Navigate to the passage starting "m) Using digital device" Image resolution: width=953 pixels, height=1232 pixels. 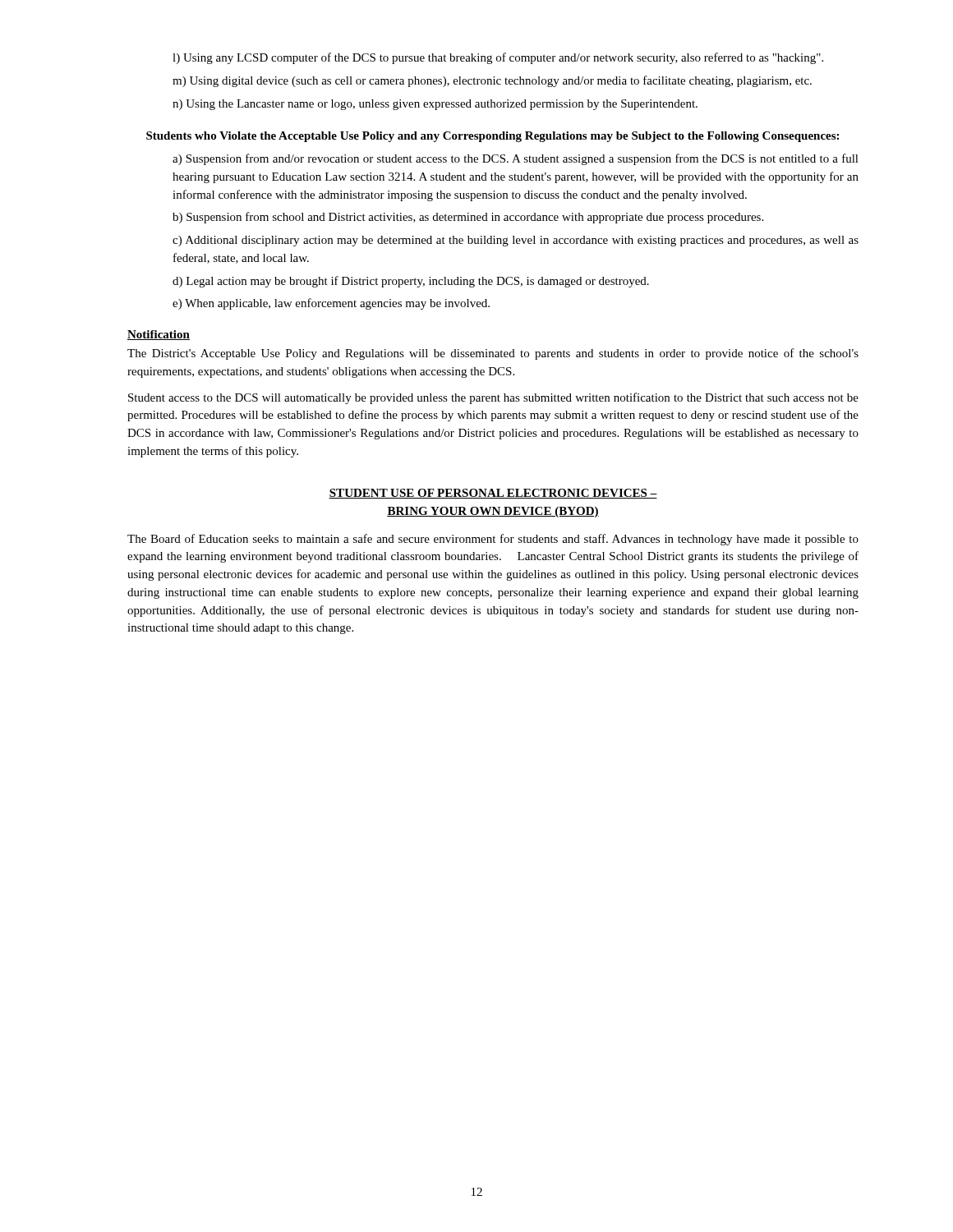pyautogui.click(x=492, y=80)
